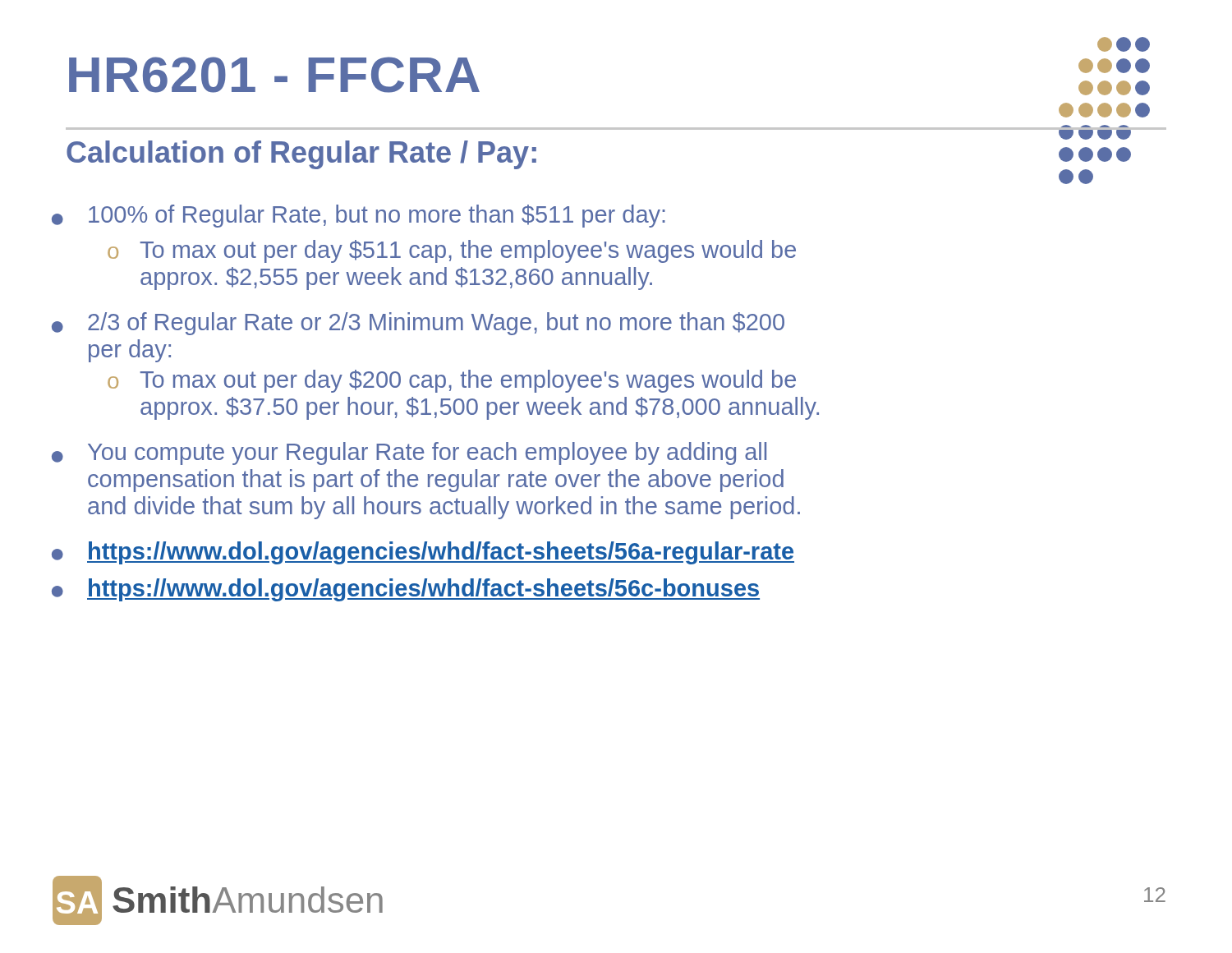Image resolution: width=1232 pixels, height=953 pixels.
Task: Find the text starting "● 2/3 of Regular Rate or 2/3"
Action: (417, 336)
